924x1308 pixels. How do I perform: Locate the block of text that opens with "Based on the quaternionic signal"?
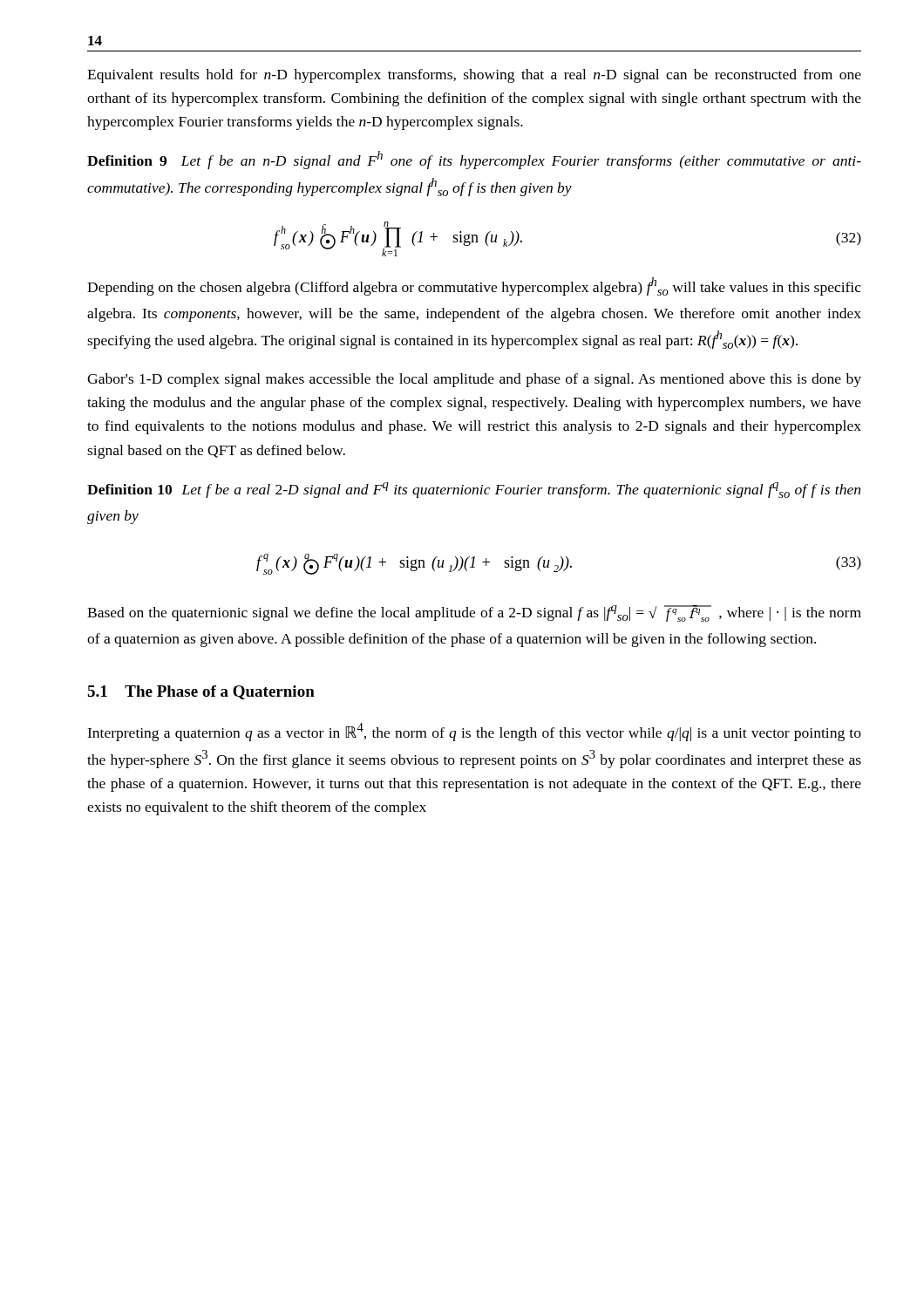coord(474,624)
